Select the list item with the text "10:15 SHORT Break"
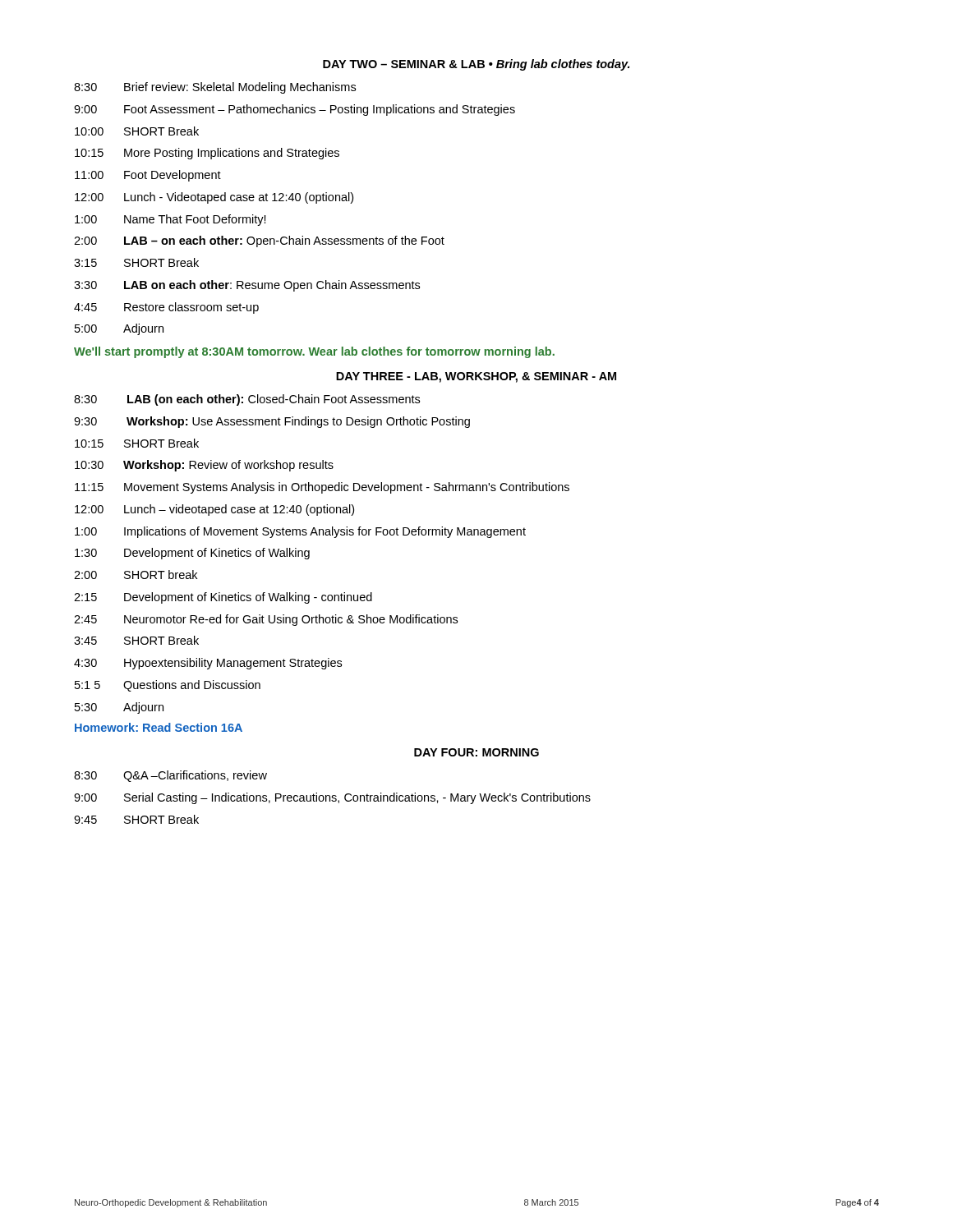The image size is (953, 1232). (x=137, y=443)
